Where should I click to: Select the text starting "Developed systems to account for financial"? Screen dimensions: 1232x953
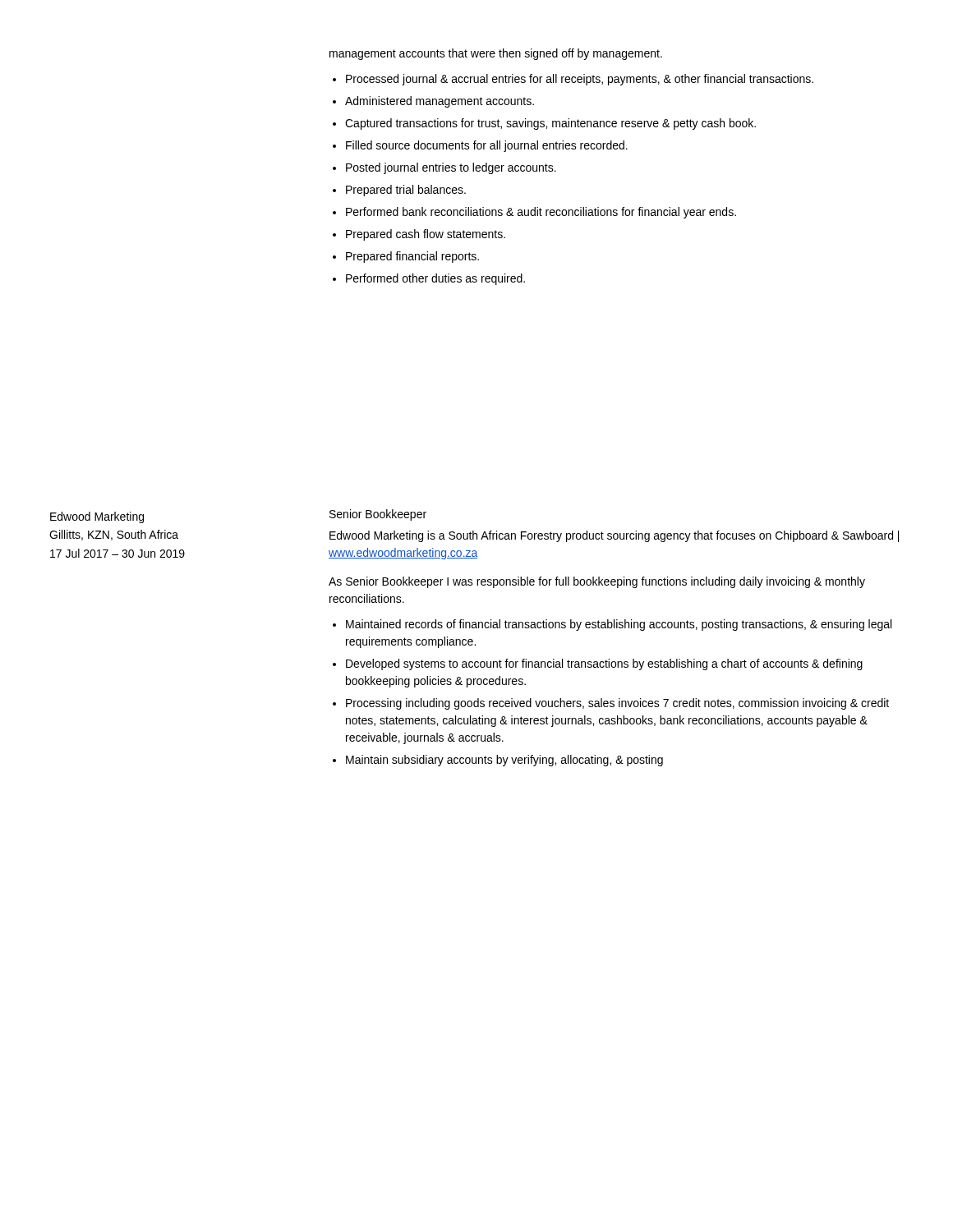click(x=604, y=672)
